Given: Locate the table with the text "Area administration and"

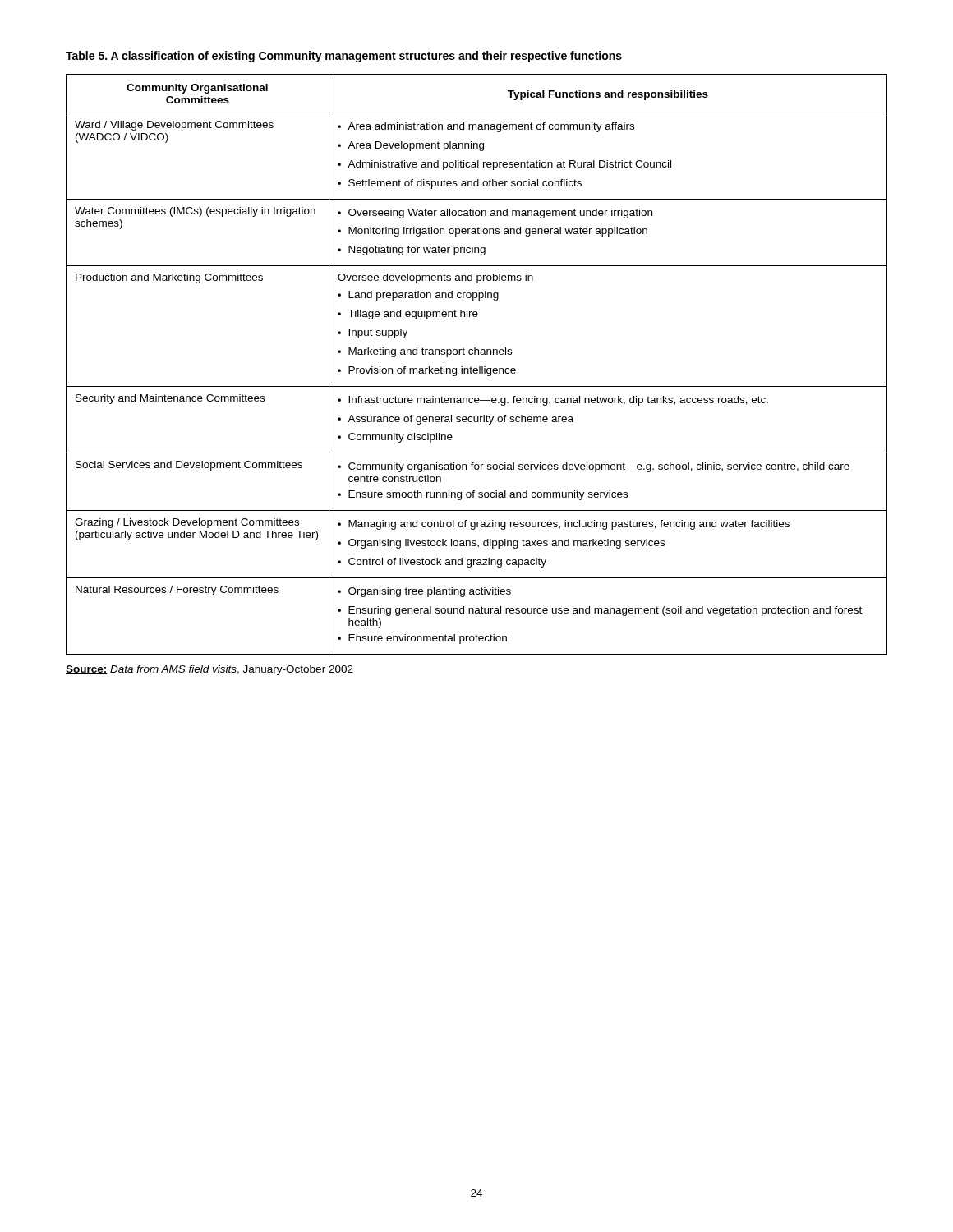Looking at the screenshot, I should 476,364.
